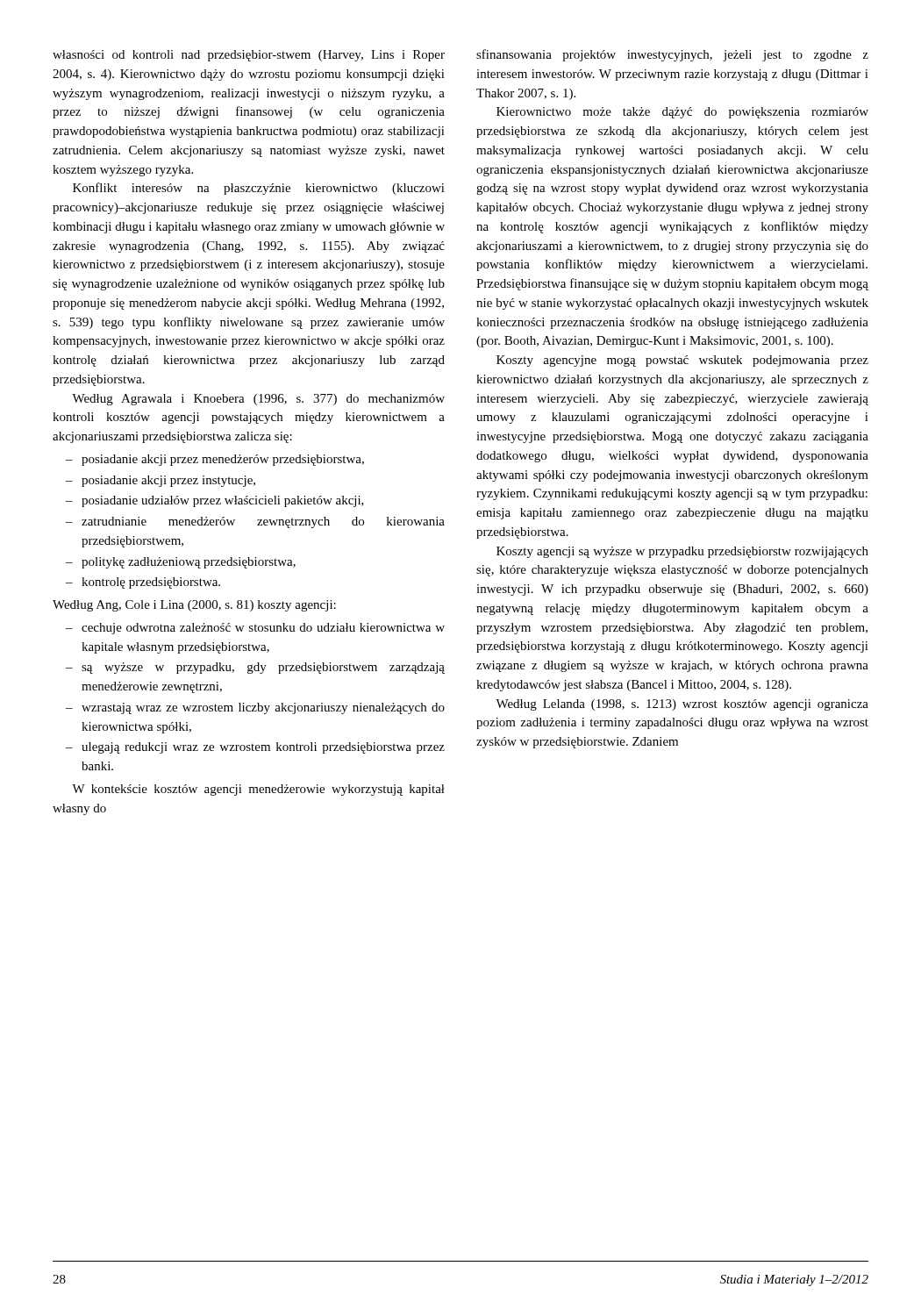This screenshot has width=921, height=1316.
Task: Find the block starting "Według Agrawala i Knoebera (1996, s."
Action: click(249, 418)
